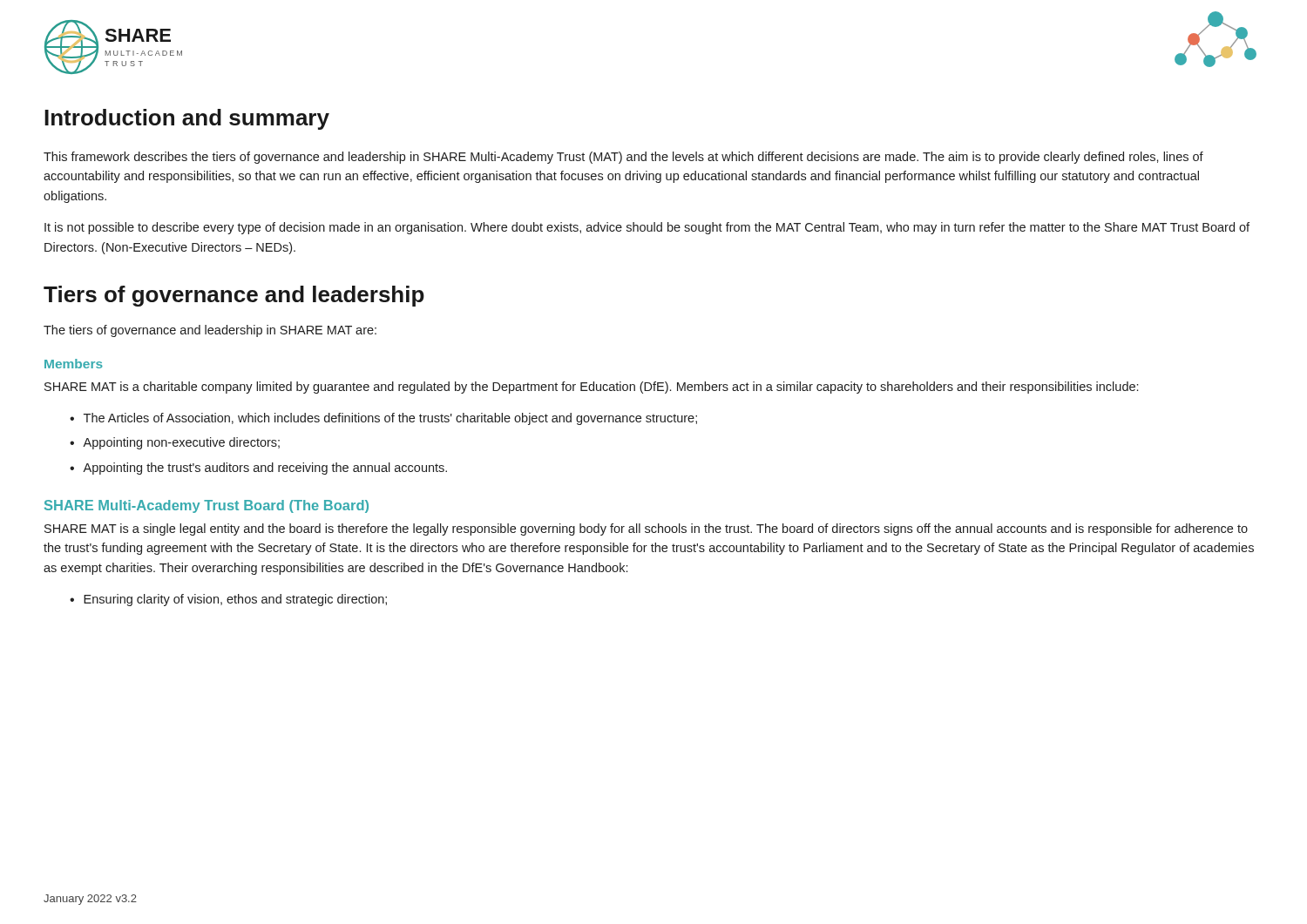Locate the list item that says "• Appointing non-executive"
1307x924 pixels.
175,443
